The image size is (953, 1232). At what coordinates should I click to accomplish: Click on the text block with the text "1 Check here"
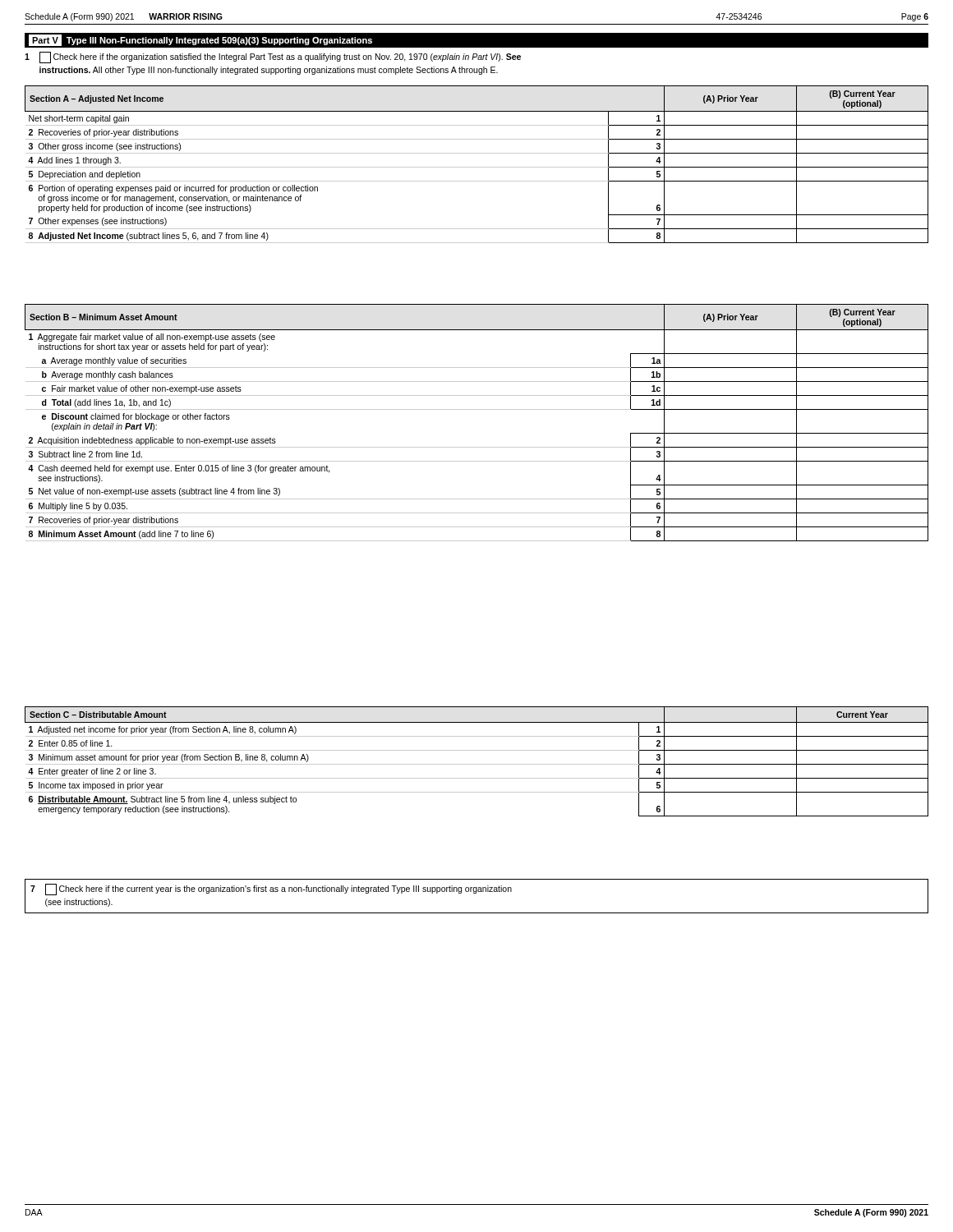click(x=273, y=63)
